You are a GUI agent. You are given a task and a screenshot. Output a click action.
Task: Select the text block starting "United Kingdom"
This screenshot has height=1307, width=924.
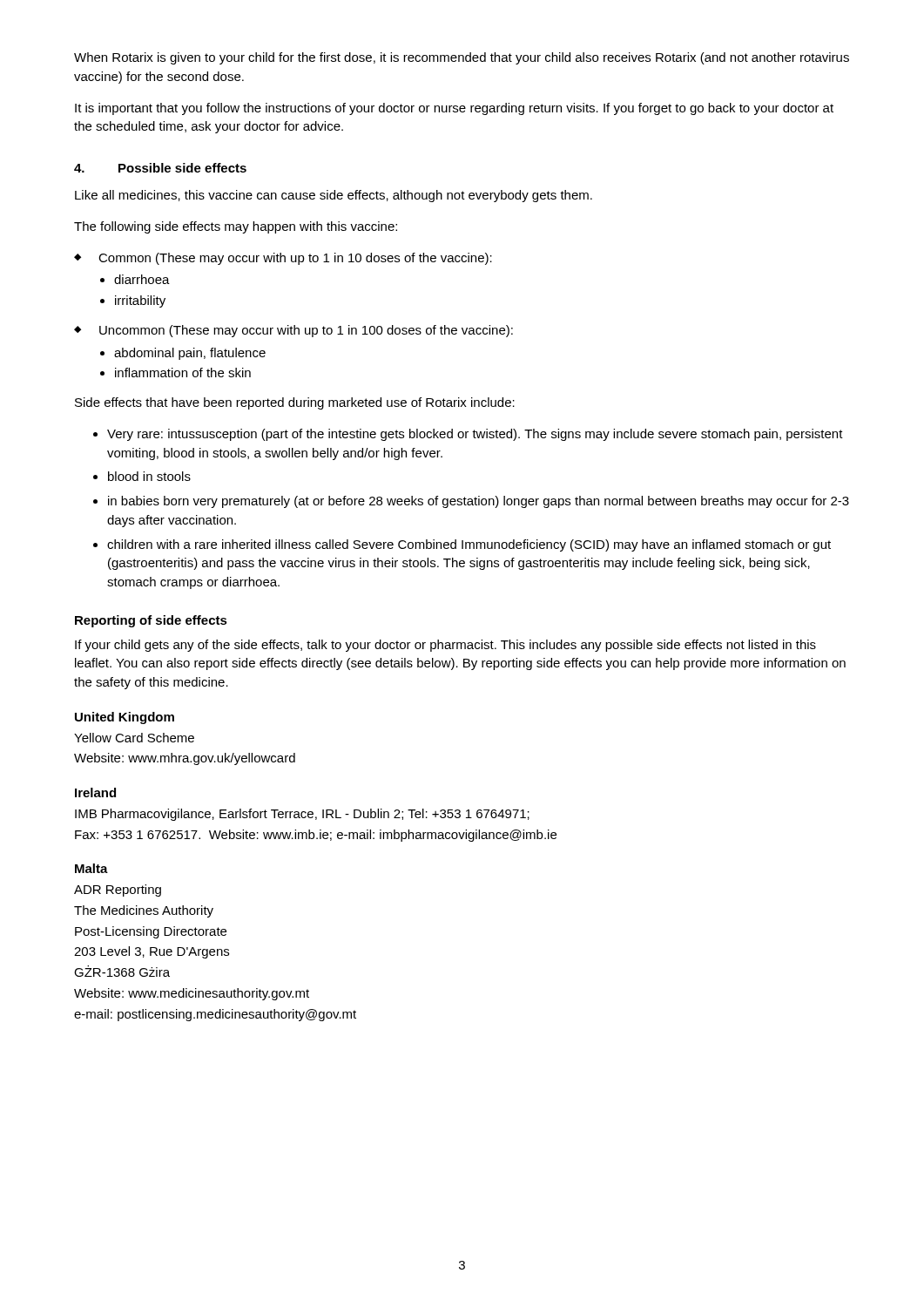125,718
